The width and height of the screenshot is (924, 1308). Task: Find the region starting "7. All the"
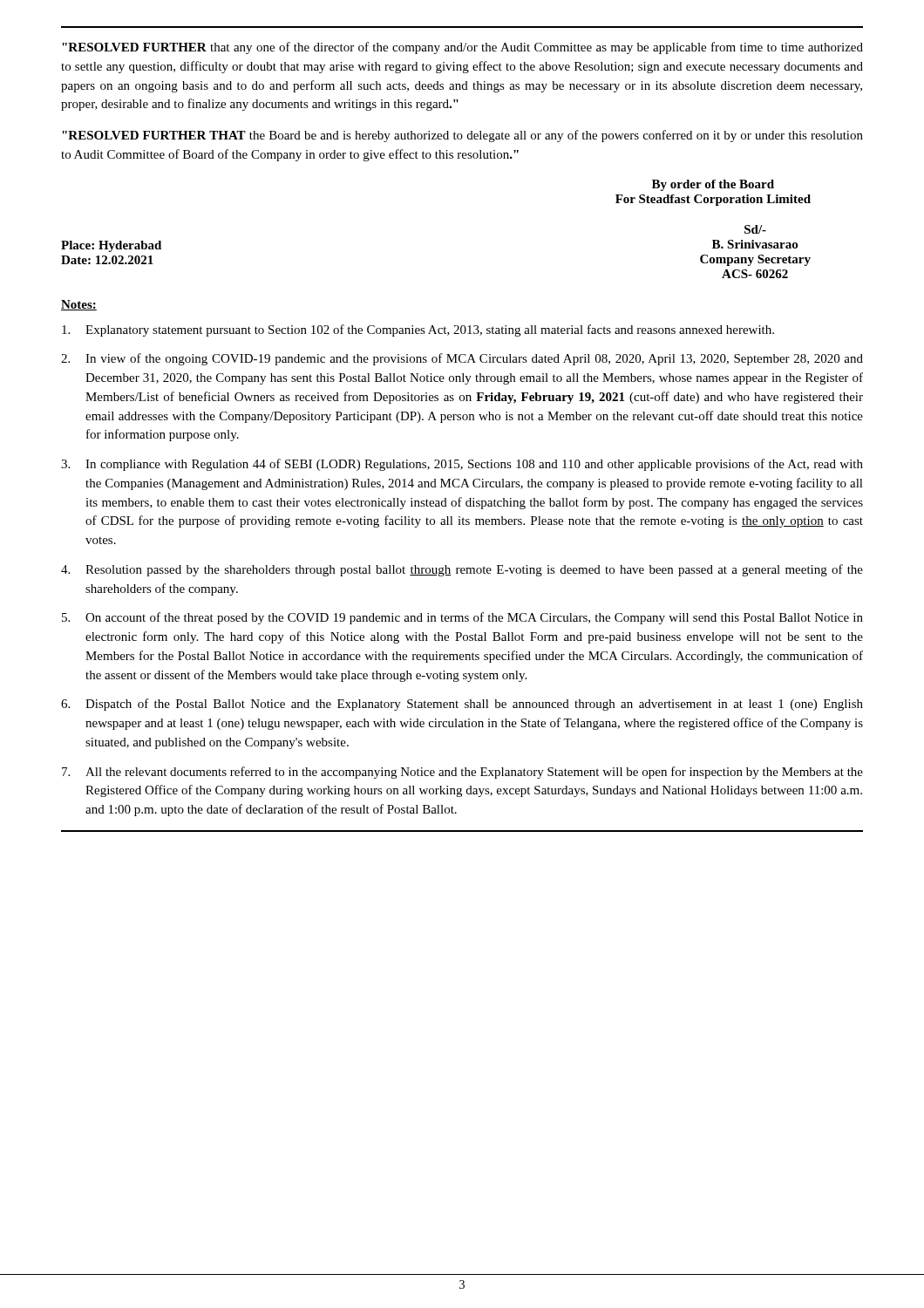pos(462,791)
